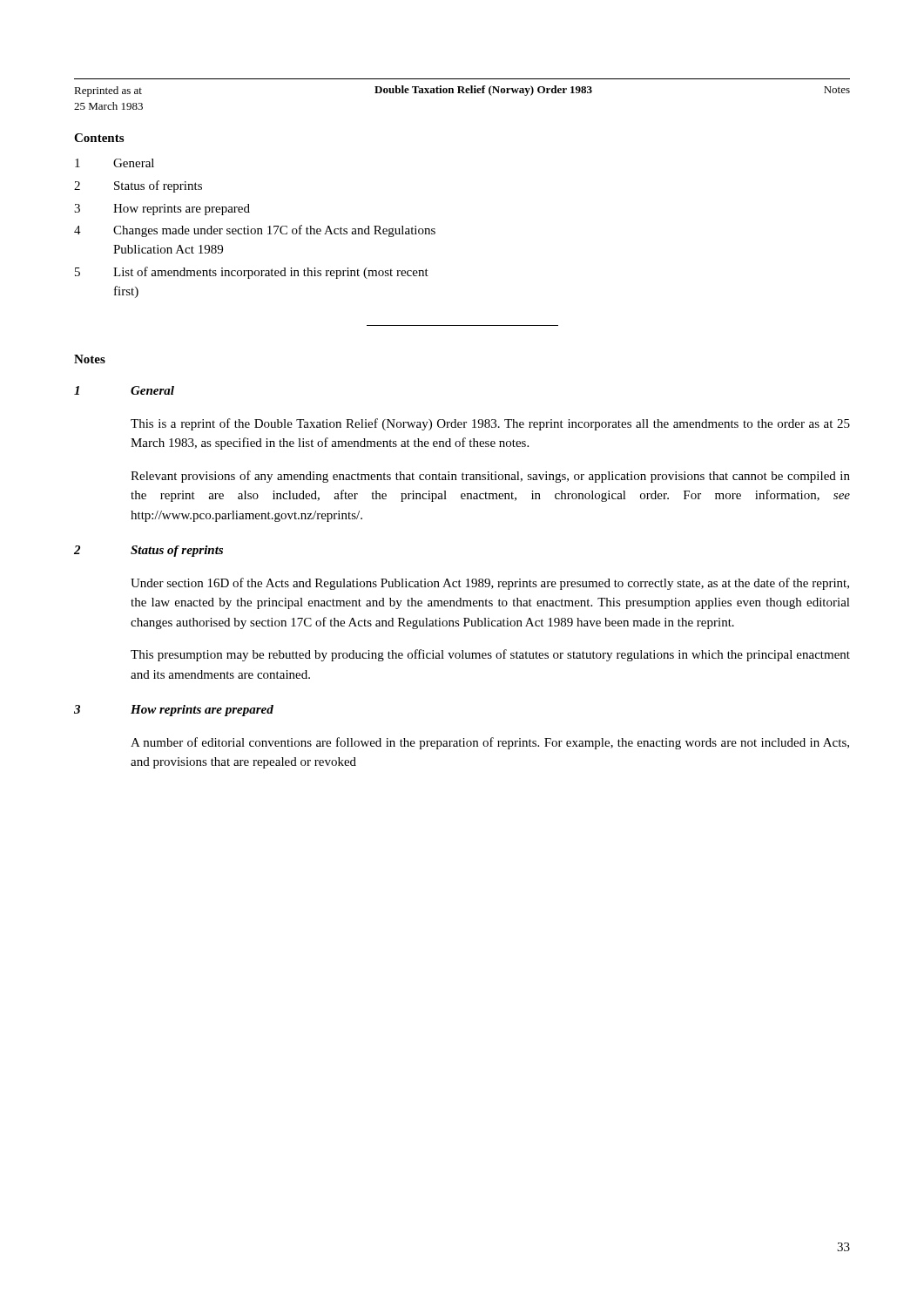Click on the list item that says "3 How reprints"
This screenshot has width=924, height=1307.
[162, 210]
